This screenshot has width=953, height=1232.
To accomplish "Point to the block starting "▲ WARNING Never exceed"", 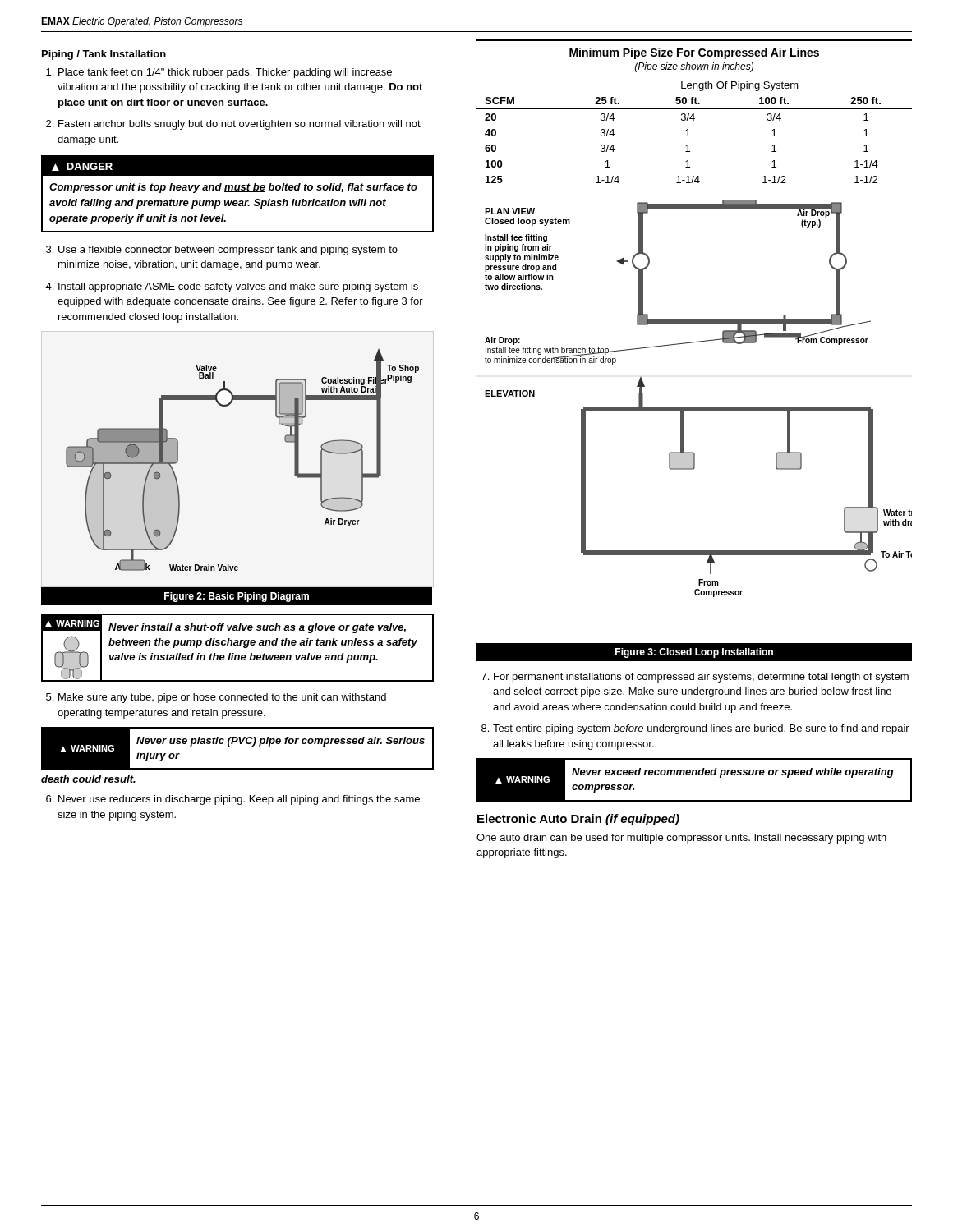I will 694,780.
